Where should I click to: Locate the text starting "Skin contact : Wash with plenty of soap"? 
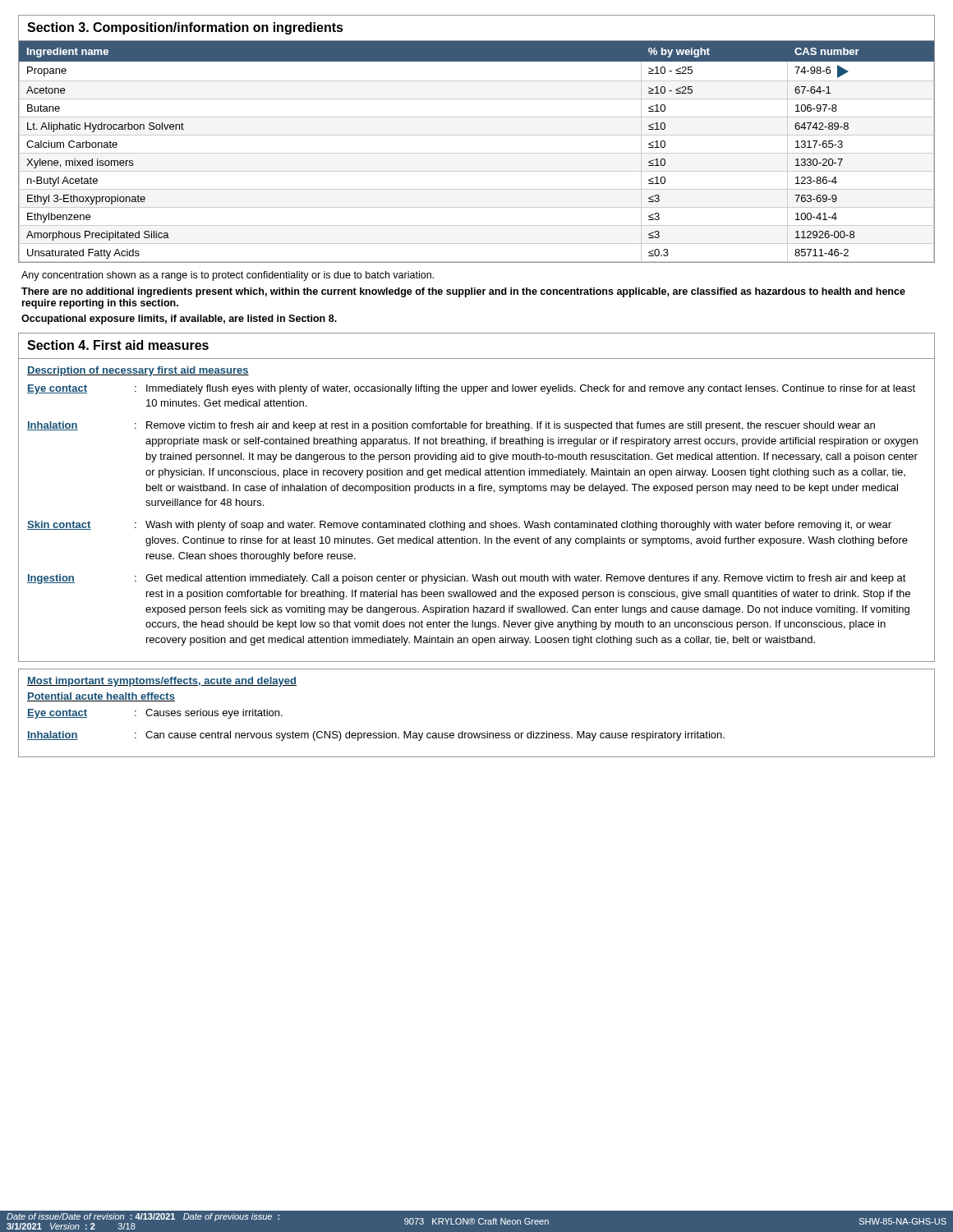coord(476,541)
